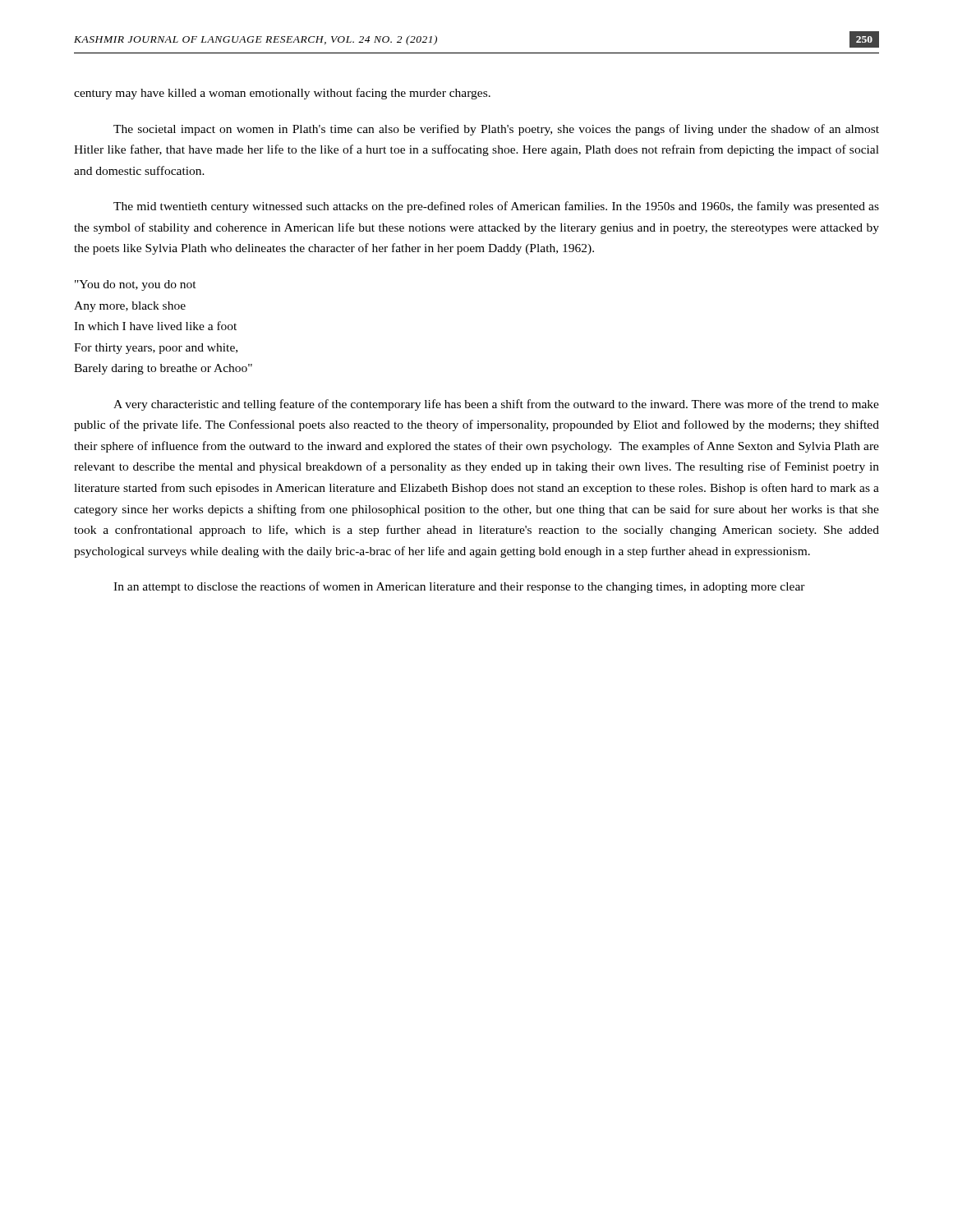953x1232 pixels.
Task: Locate the text block starting "Barely daring to breathe or Achoo""
Action: [x=163, y=369]
